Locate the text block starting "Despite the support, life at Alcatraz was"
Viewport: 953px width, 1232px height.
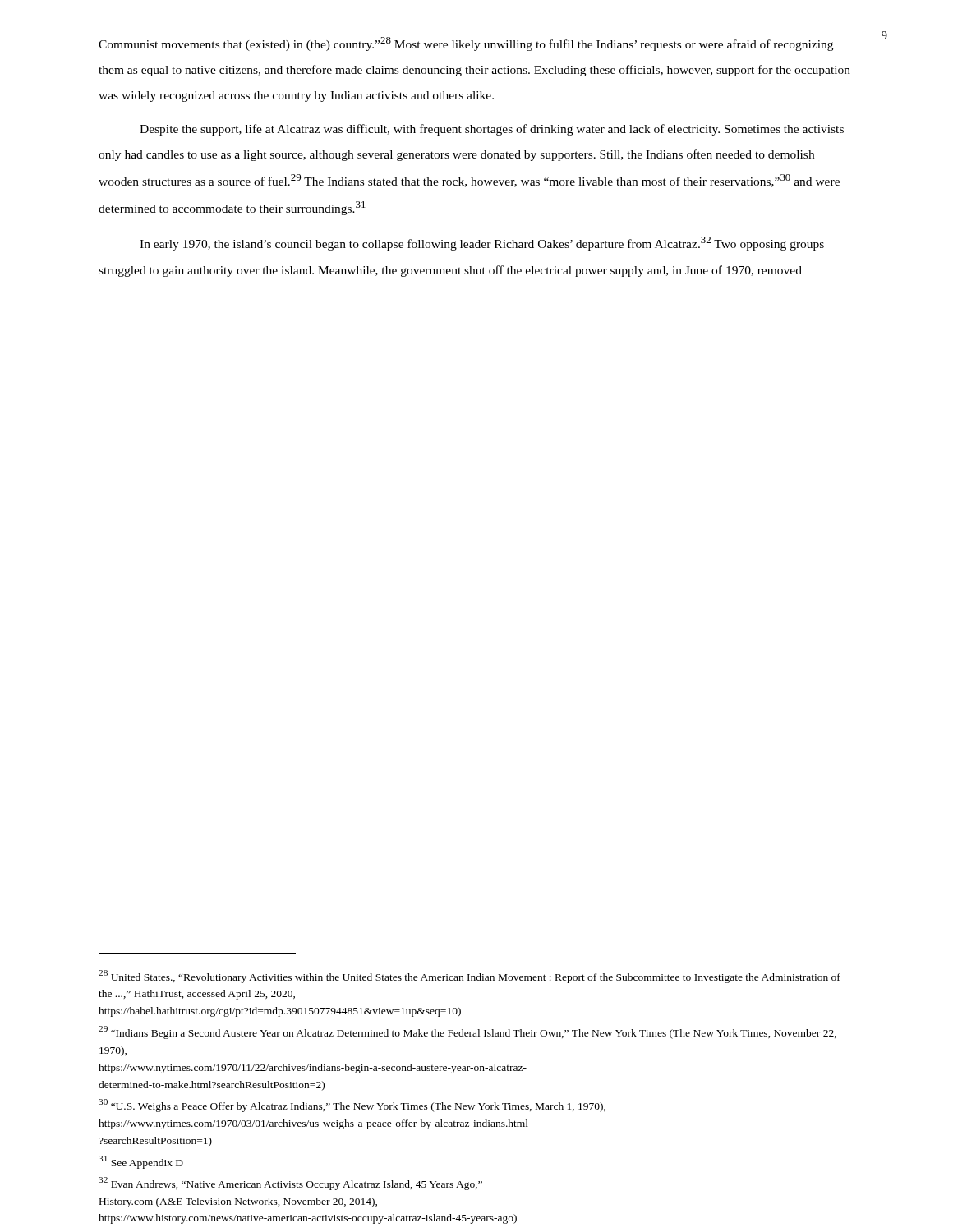click(x=471, y=169)
